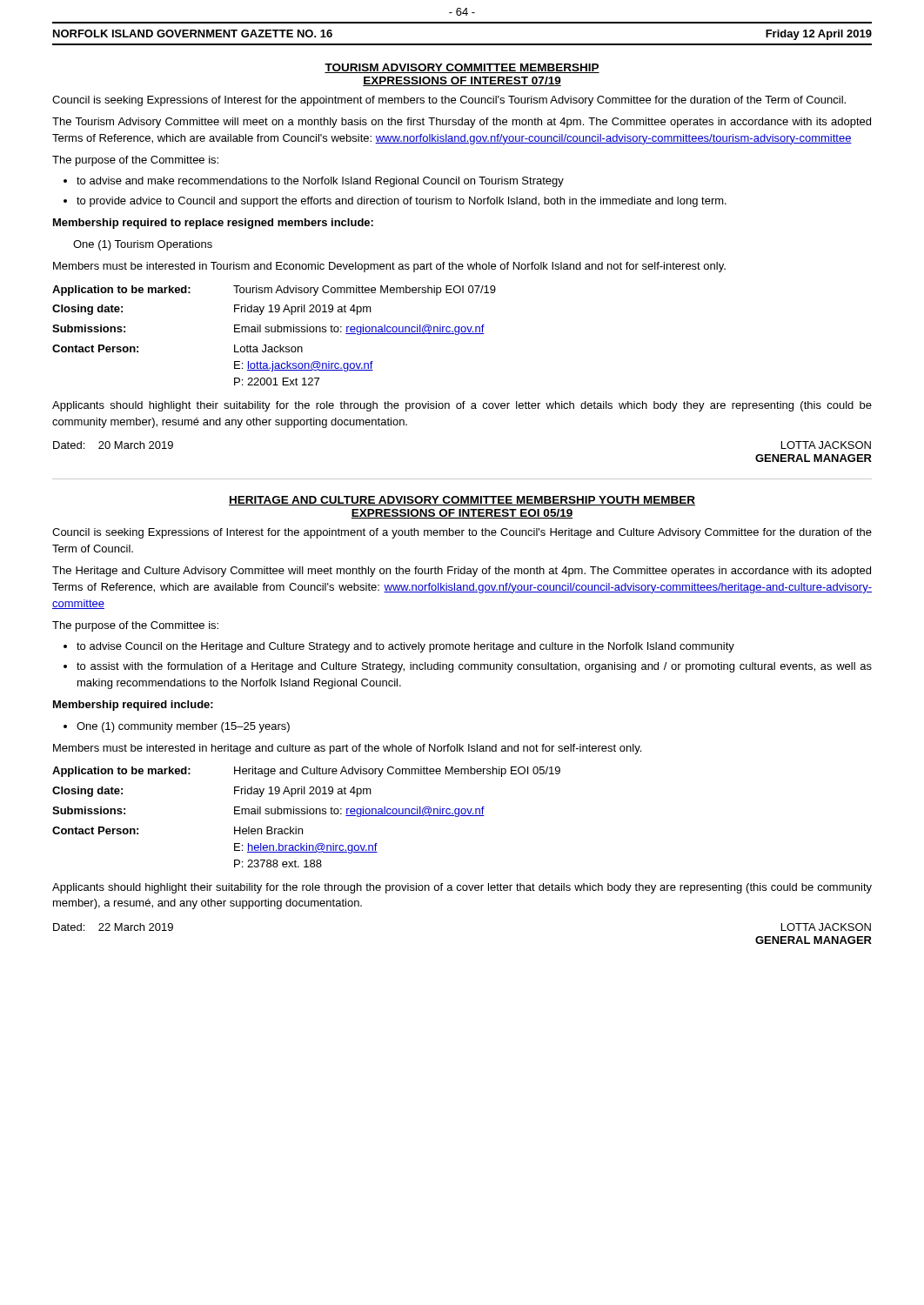The image size is (924, 1305).
Task: Click on the text with the text "Dated: 22 March 2019"
Action: (113, 927)
